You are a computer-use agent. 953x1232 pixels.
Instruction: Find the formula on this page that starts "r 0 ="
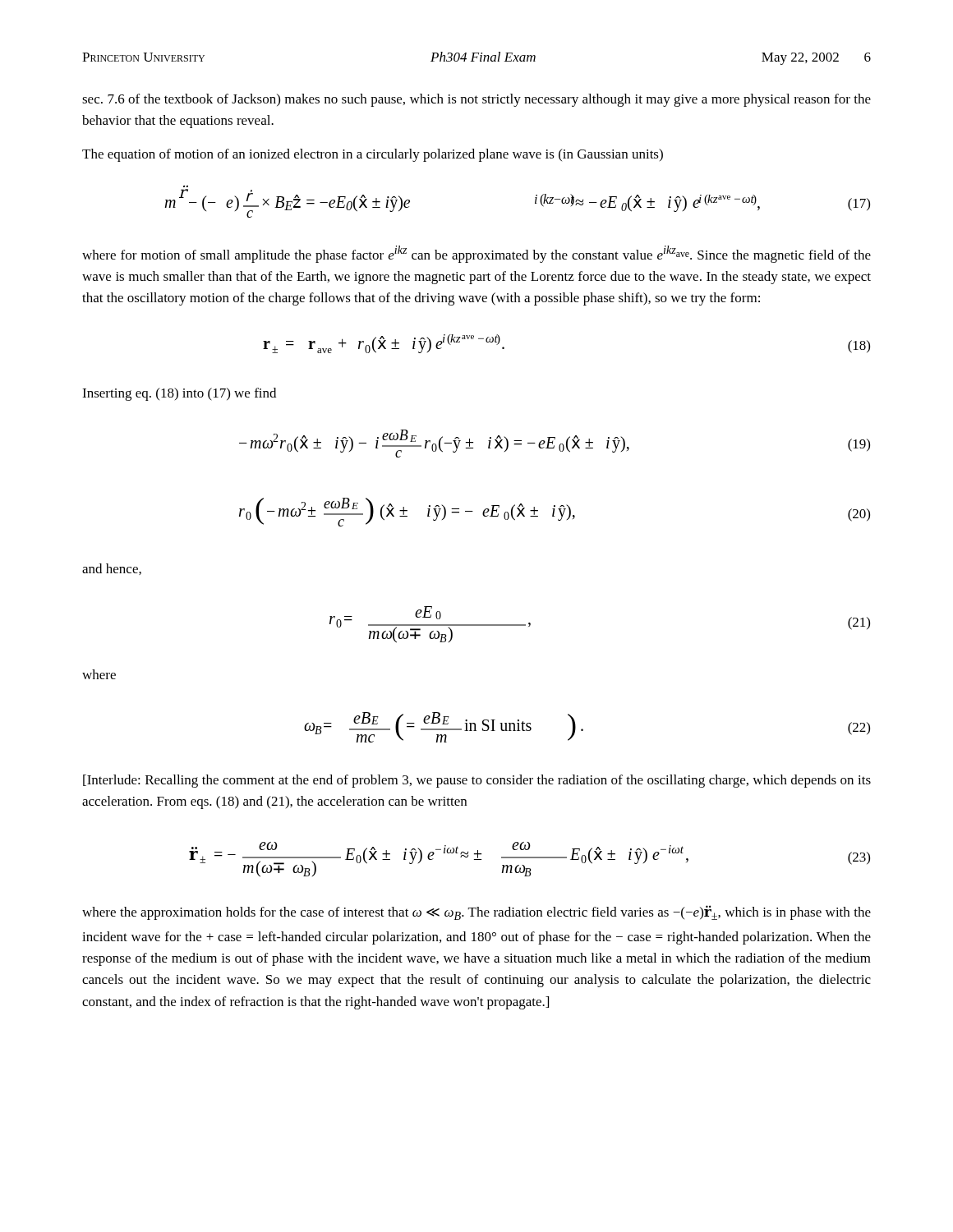coord(447,625)
